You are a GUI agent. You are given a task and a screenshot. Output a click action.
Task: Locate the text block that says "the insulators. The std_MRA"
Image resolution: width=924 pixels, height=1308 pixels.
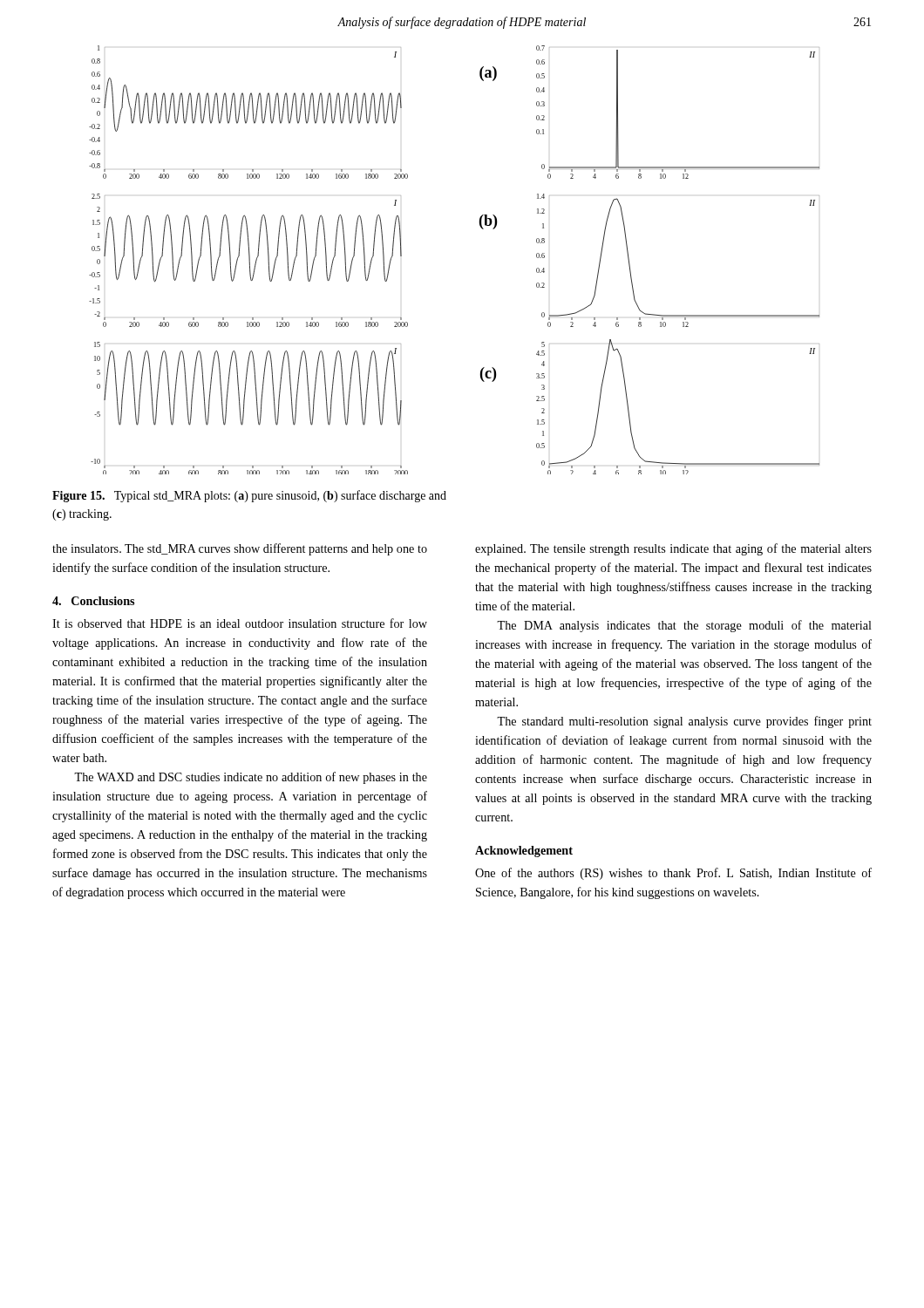click(x=240, y=720)
